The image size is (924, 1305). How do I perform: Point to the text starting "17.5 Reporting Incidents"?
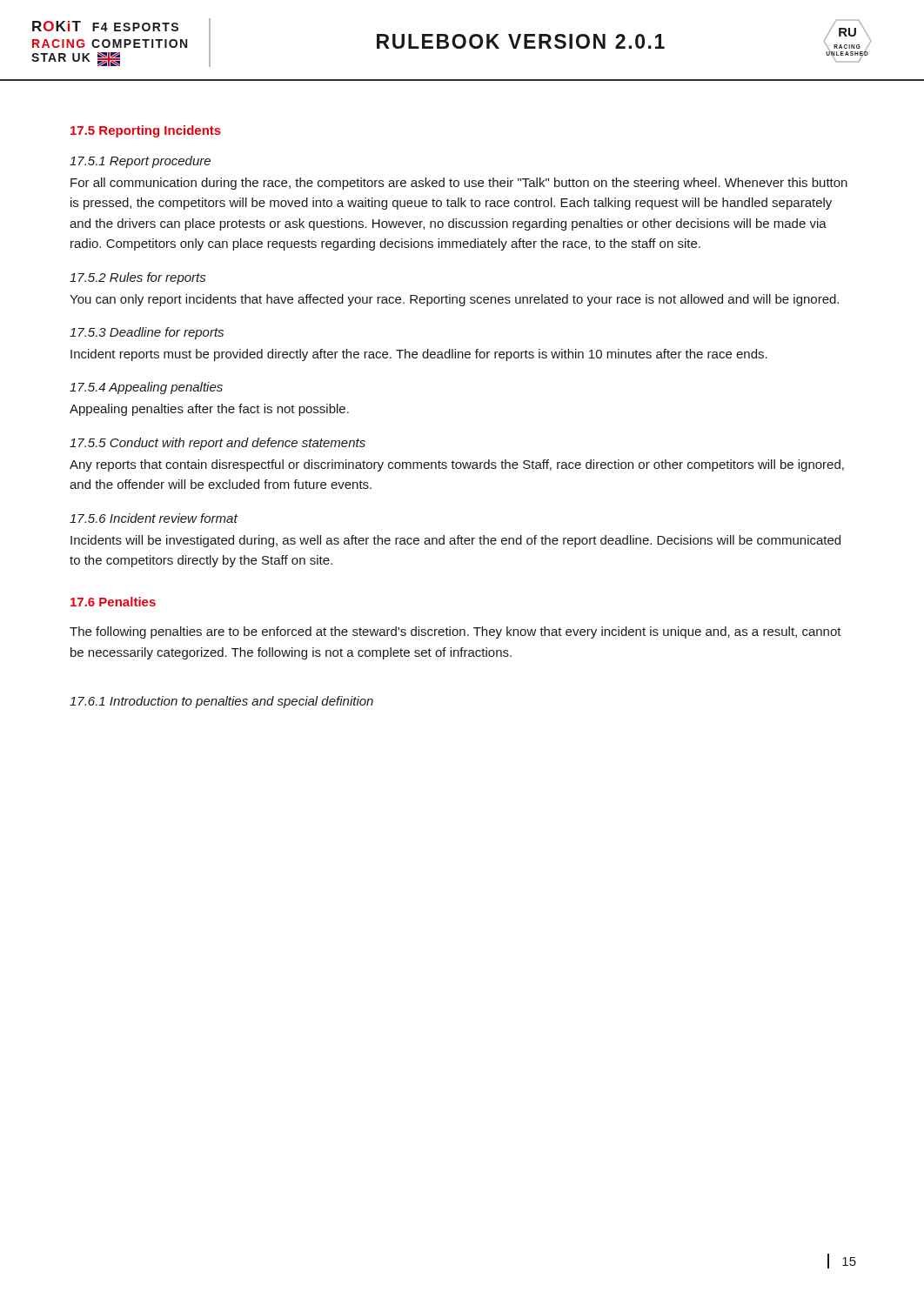[145, 130]
